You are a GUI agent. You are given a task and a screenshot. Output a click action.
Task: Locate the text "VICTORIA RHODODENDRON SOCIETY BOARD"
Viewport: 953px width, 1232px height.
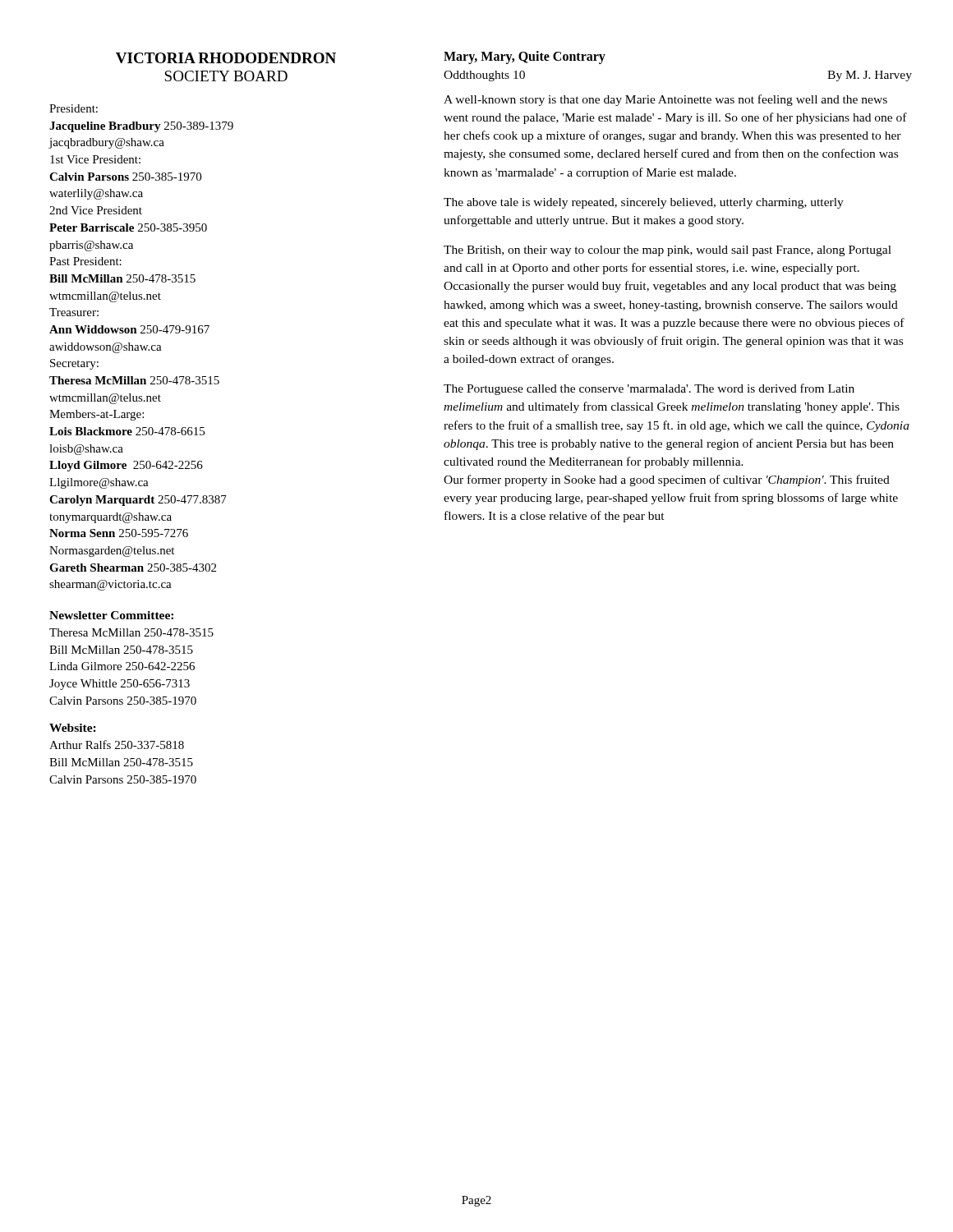coord(226,67)
